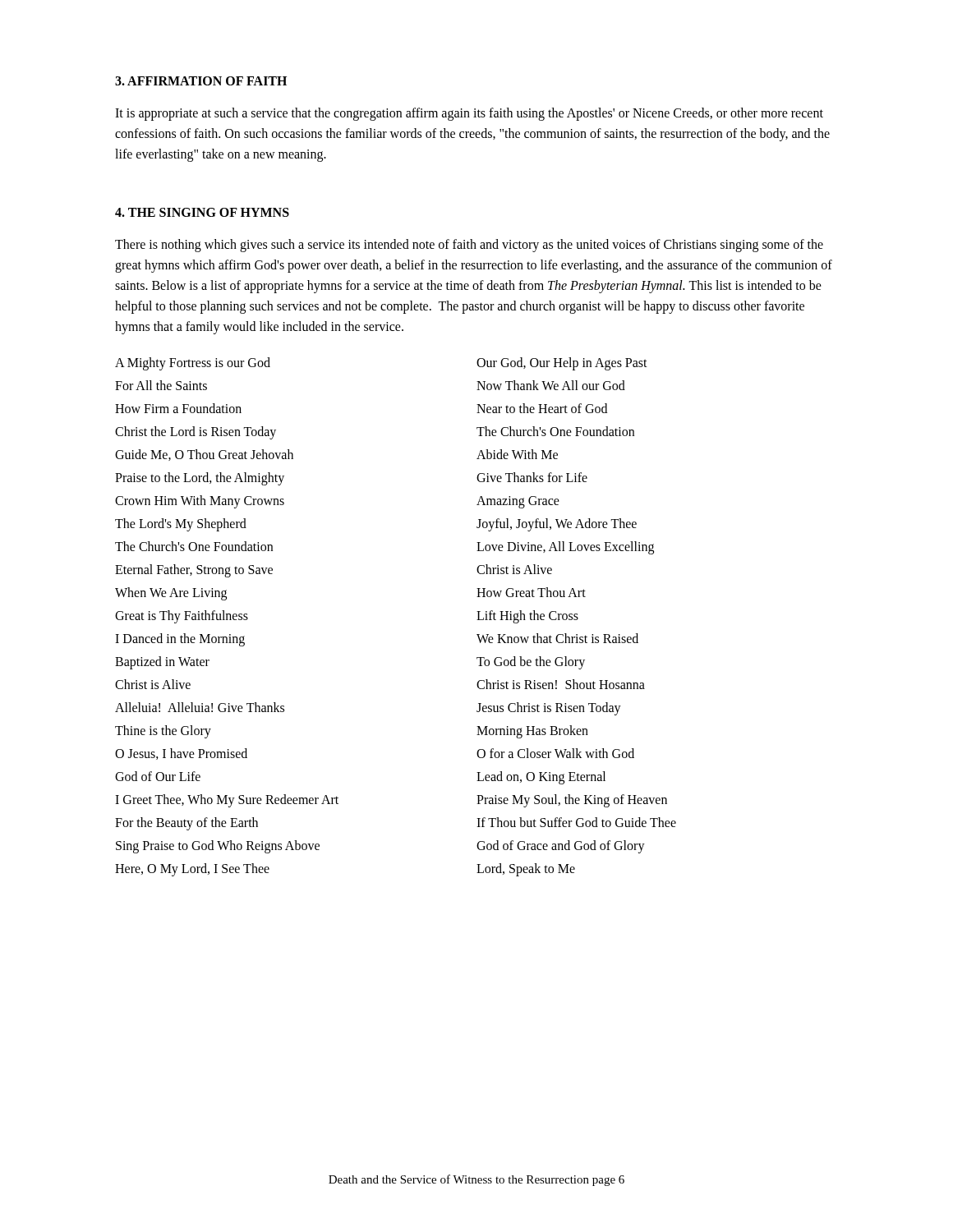Locate the block of text that opens with "I Danced in the"
Image resolution: width=953 pixels, height=1232 pixels.
[x=180, y=639]
